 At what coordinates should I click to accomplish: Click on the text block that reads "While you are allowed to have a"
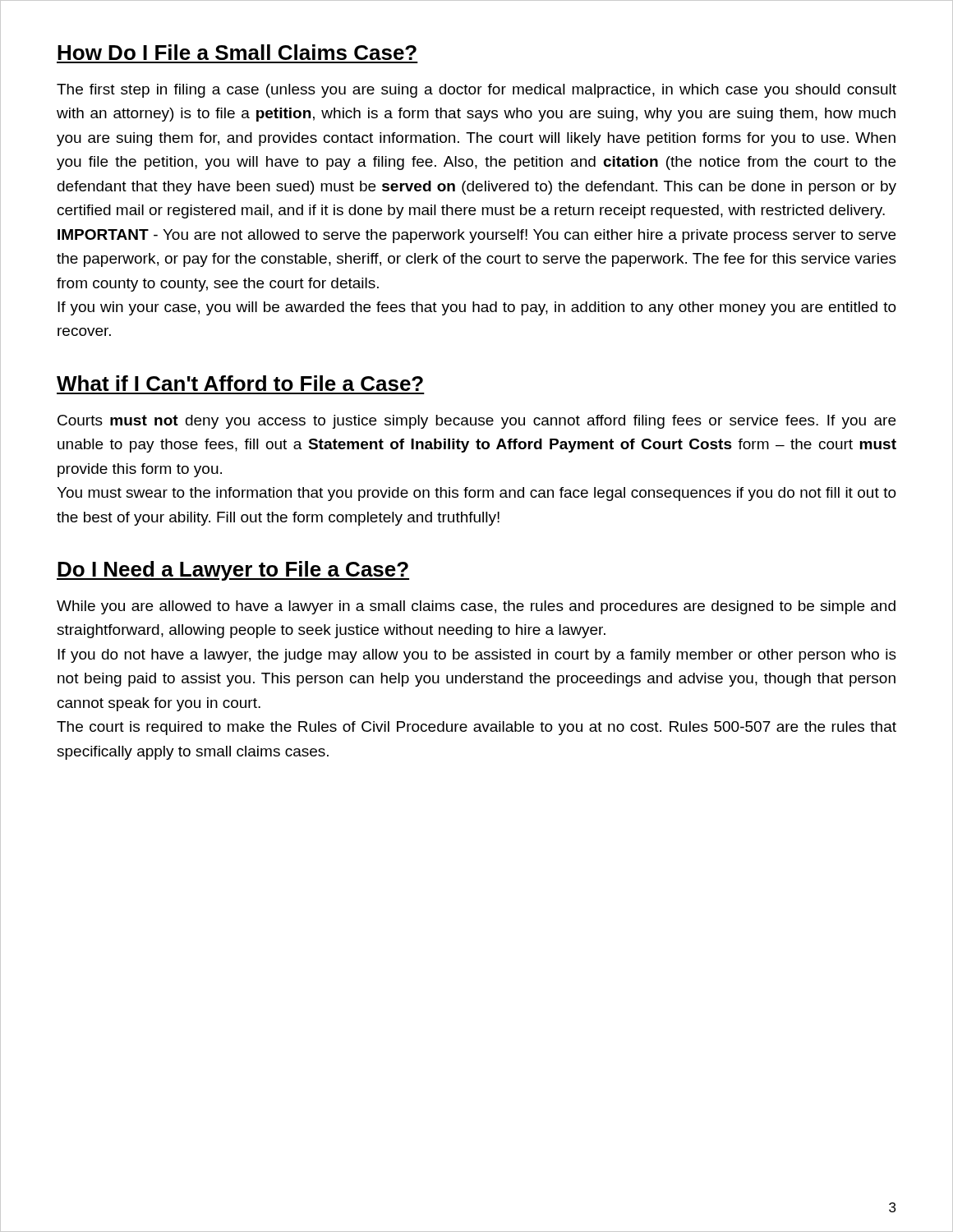point(476,618)
